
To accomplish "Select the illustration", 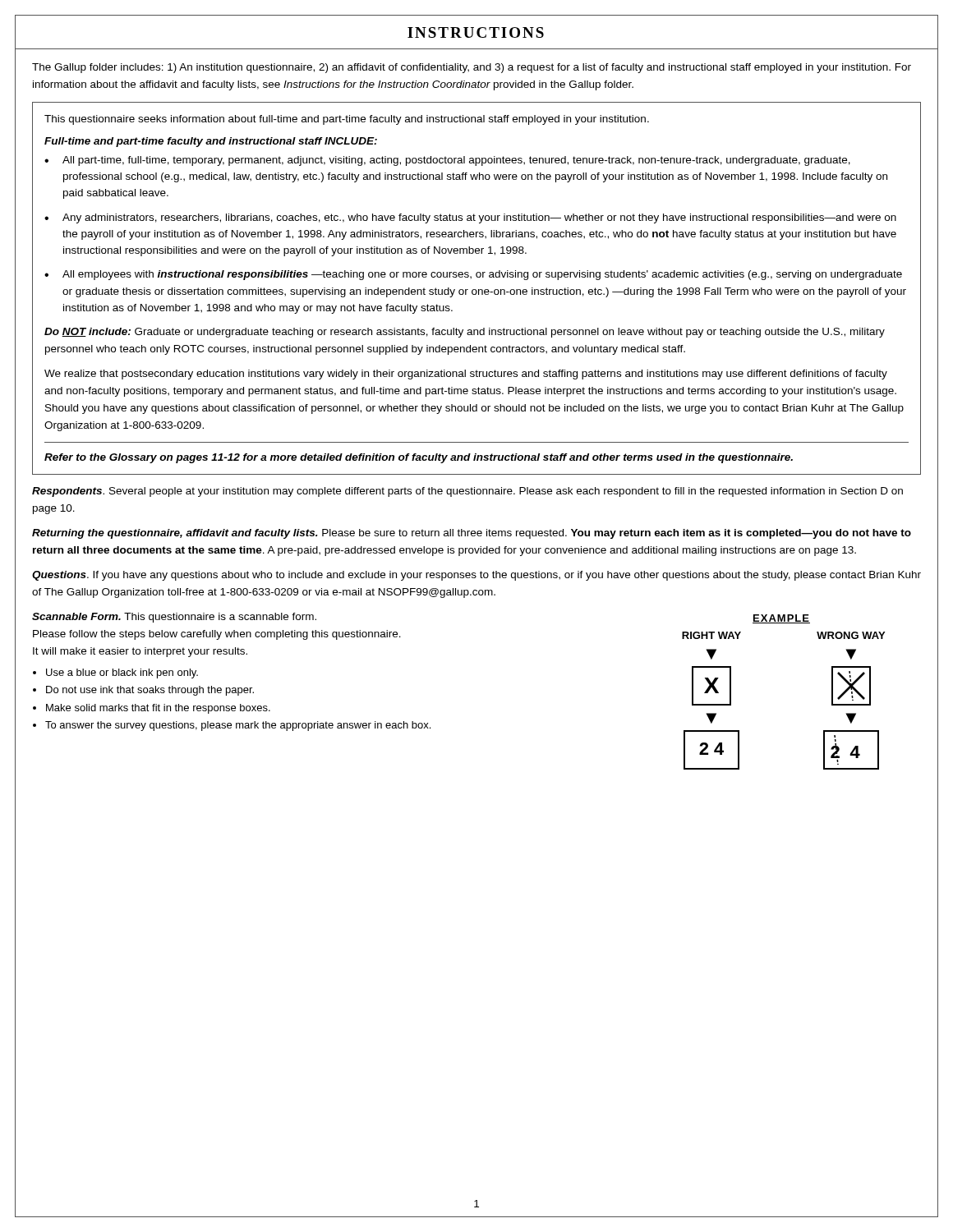I will click(781, 691).
